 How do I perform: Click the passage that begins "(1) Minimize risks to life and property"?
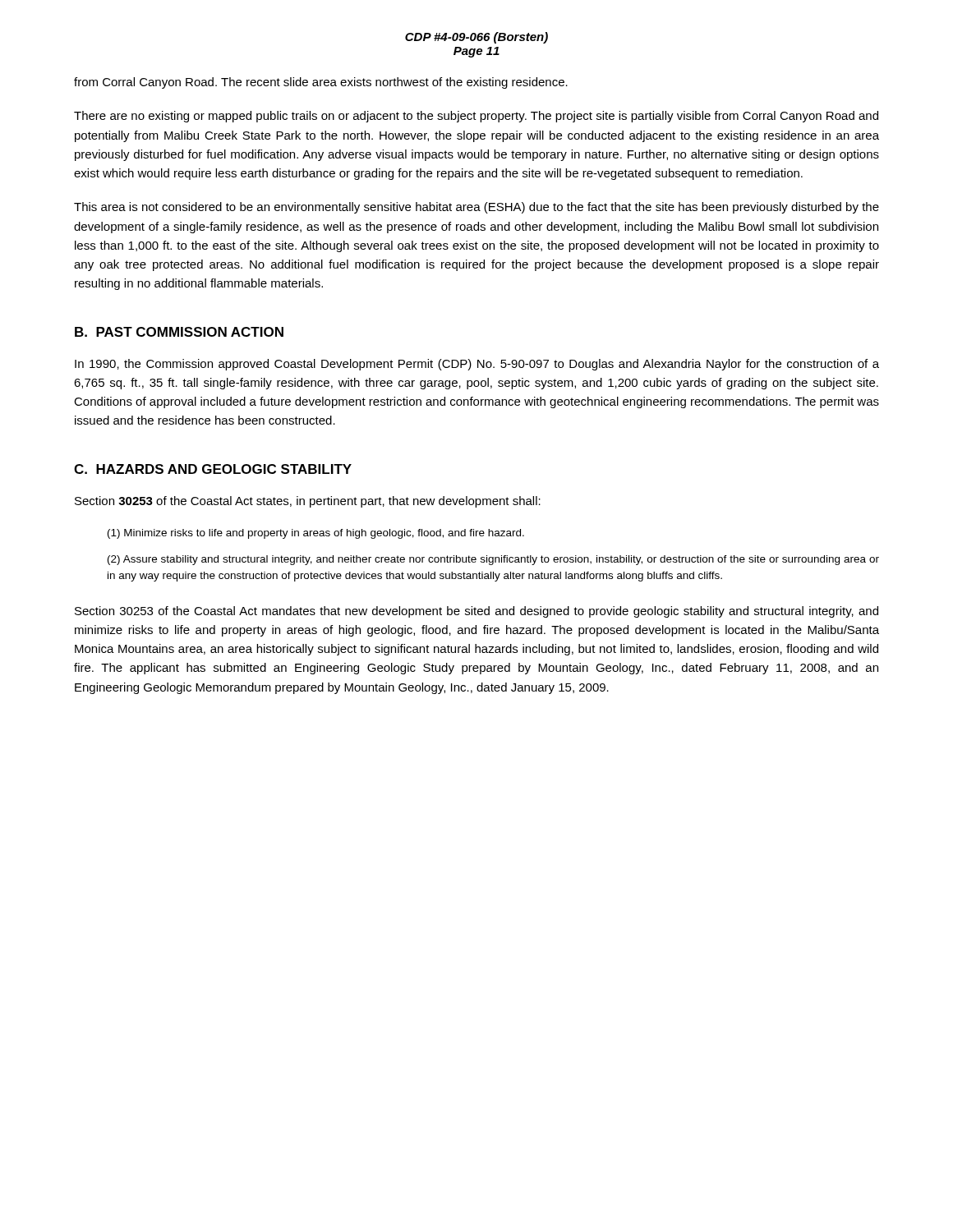tap(316, 532)
